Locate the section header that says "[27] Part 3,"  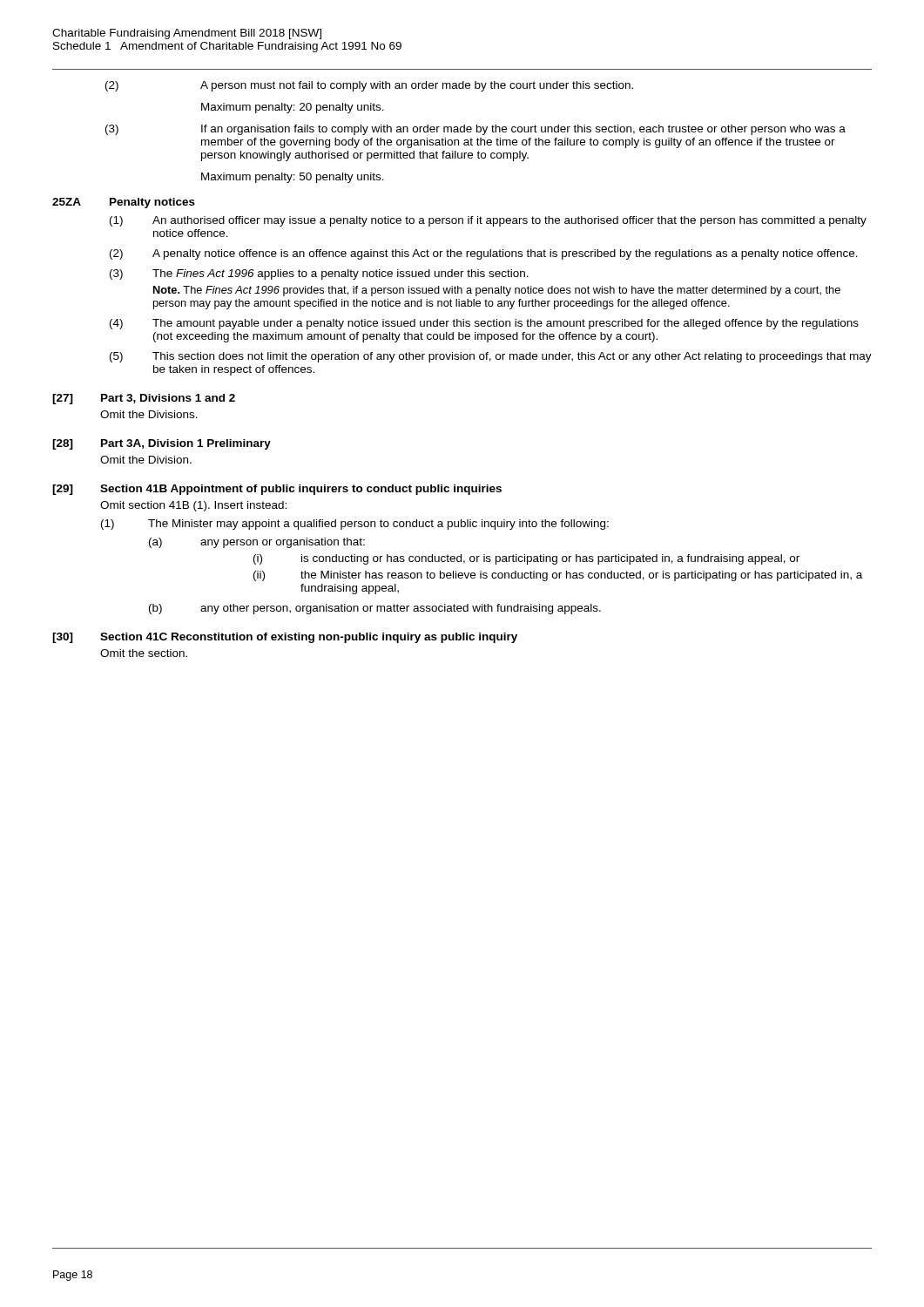pyautogui.click(x=144, y=399)
